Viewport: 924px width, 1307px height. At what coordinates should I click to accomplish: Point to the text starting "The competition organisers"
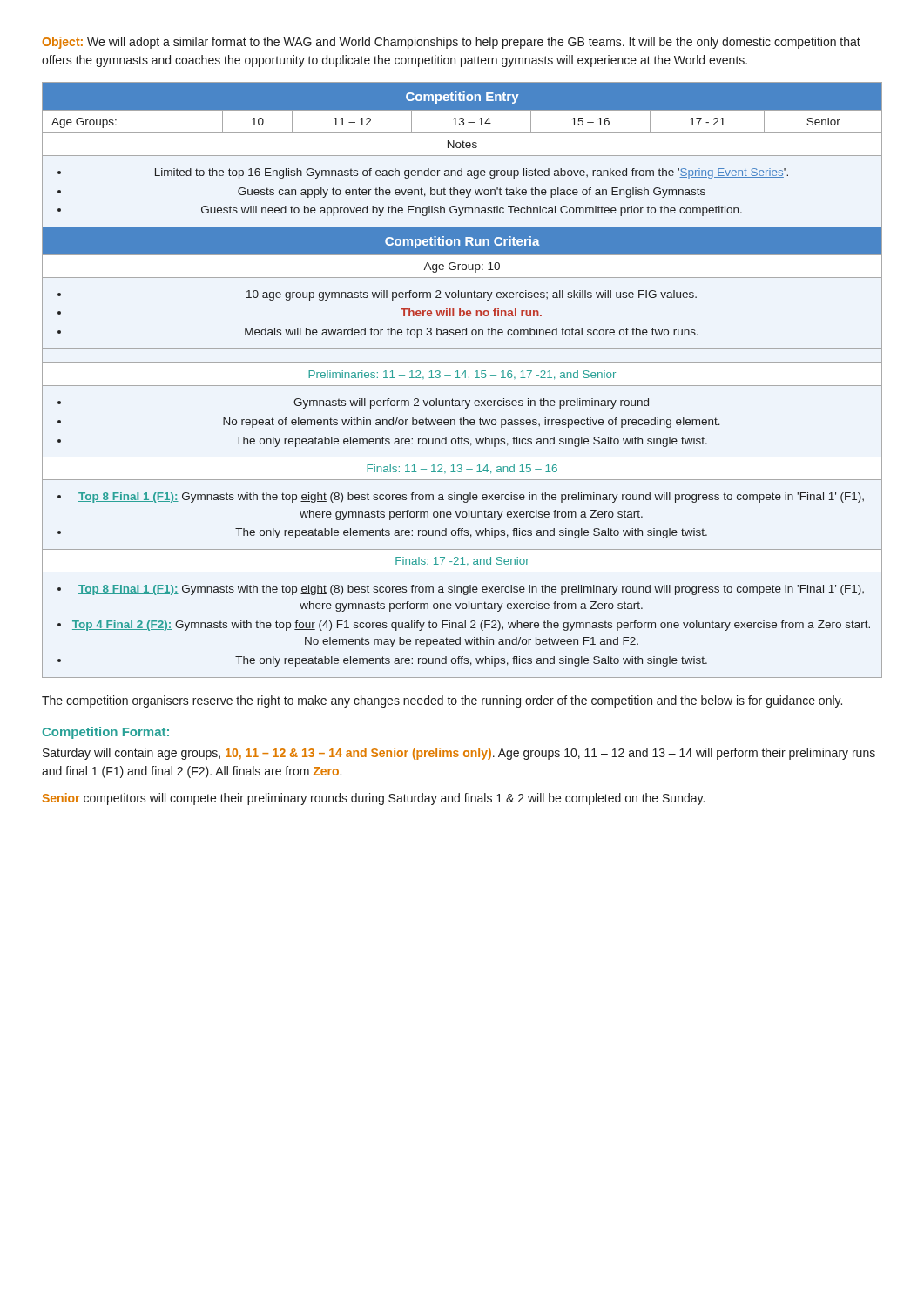pos(443,700)
